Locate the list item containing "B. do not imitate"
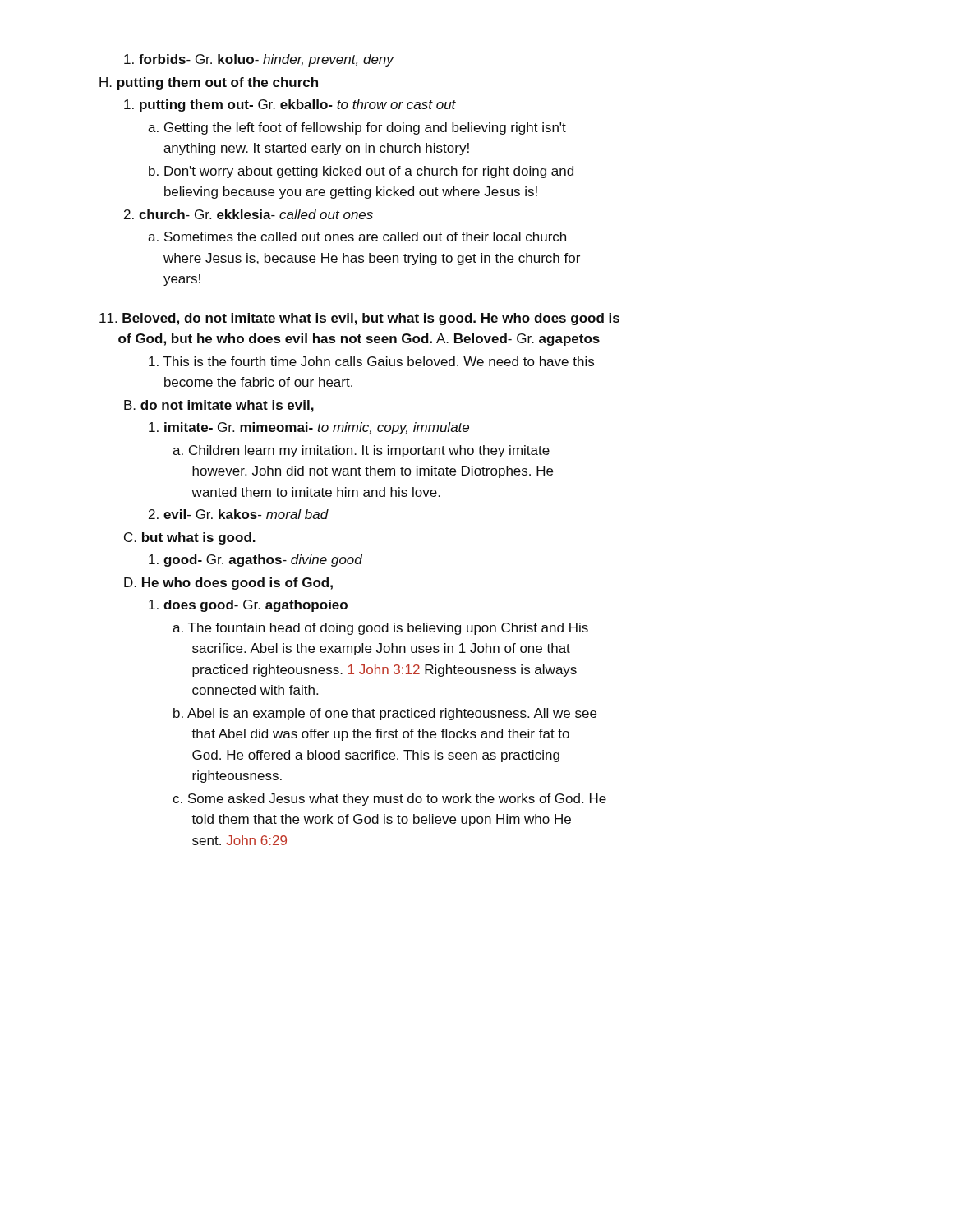Image resolution: width=953 pixels, height=1232 pixels. tap(219, 405)
